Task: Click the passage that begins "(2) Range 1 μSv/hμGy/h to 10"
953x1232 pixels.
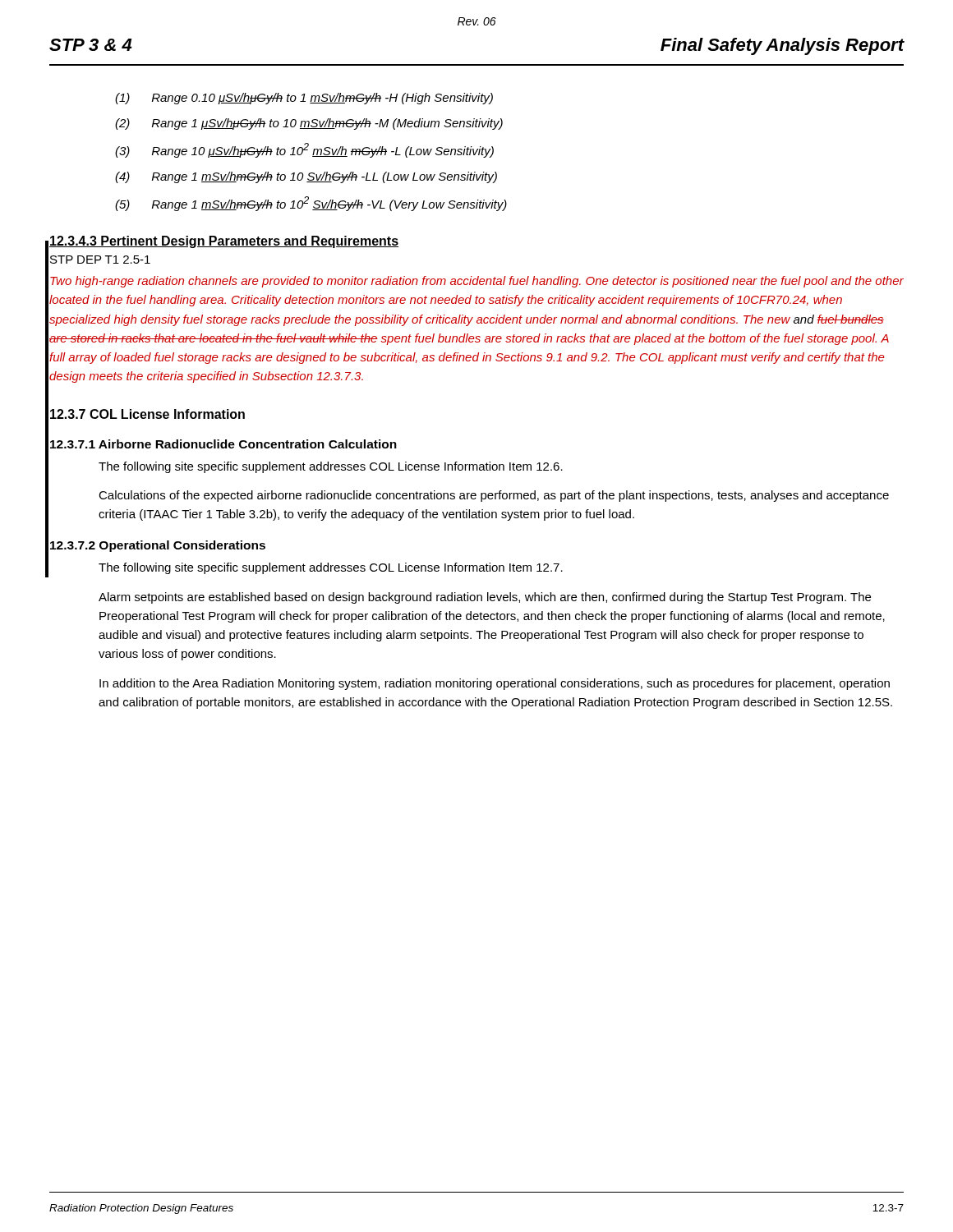Action: [x=309, y=123]
